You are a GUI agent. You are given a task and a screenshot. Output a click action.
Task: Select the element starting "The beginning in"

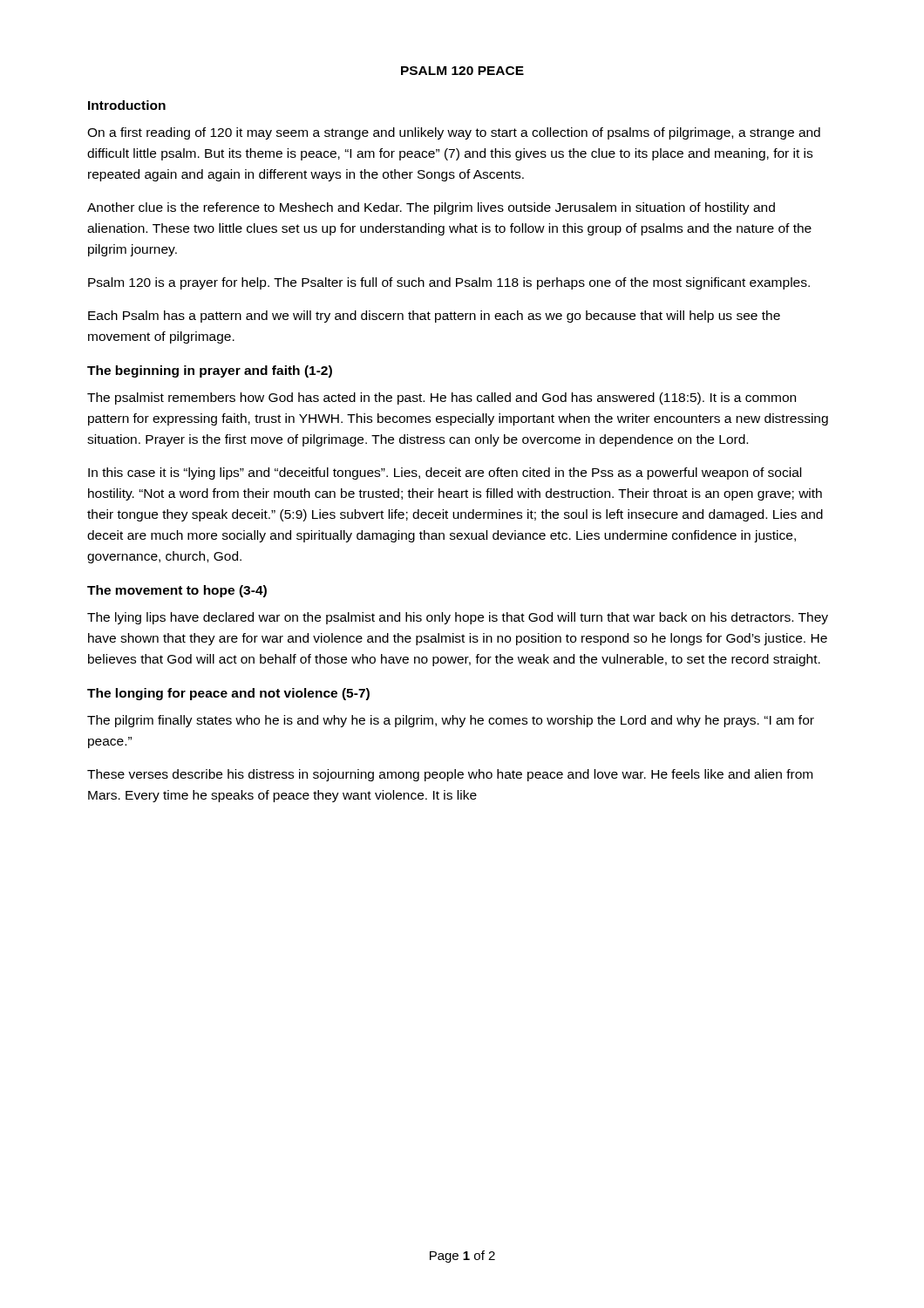pyautogui.click(x=210, y=370)
